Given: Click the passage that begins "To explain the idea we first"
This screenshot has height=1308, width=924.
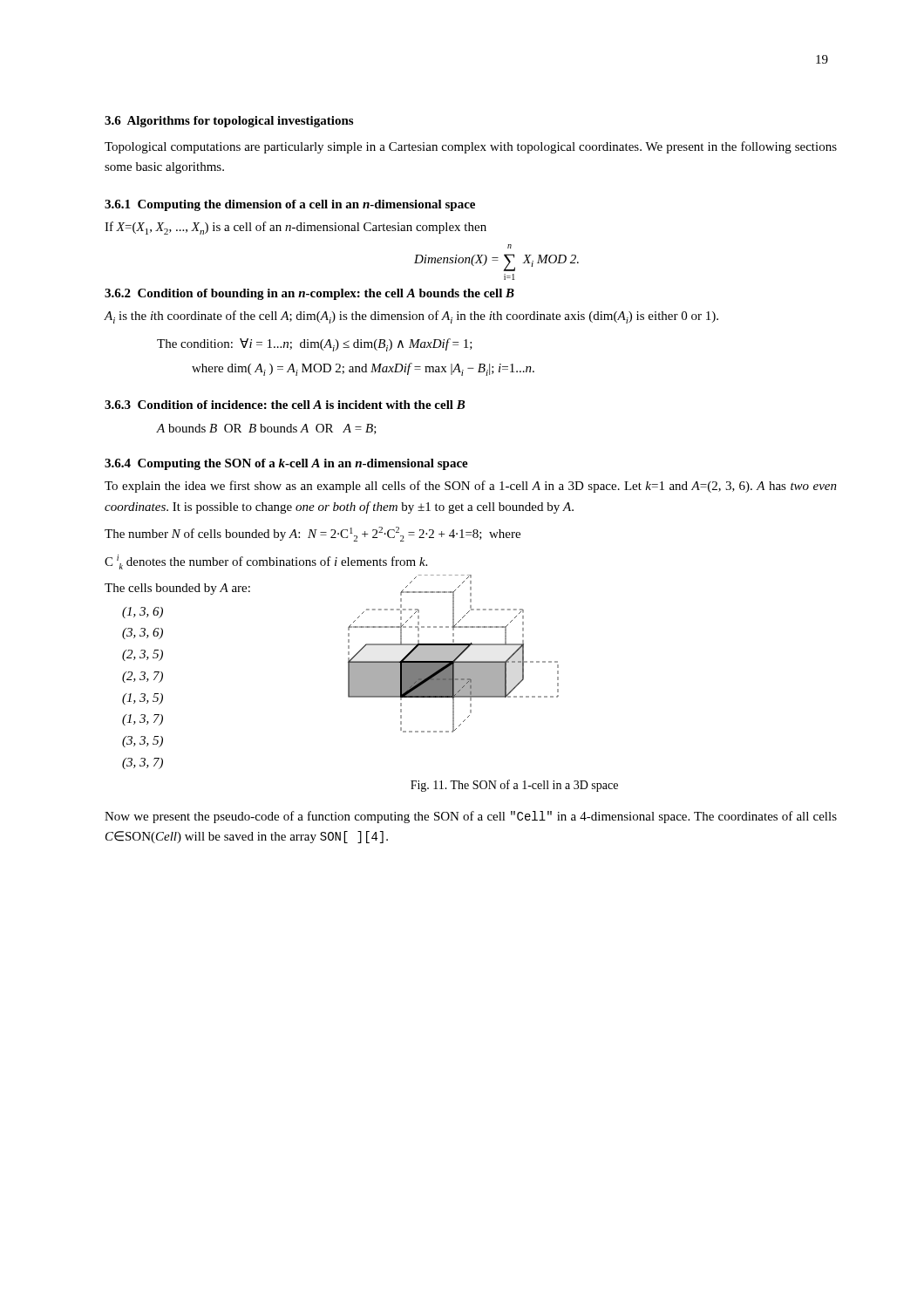Looking at the screenshot, I should 471,496.
